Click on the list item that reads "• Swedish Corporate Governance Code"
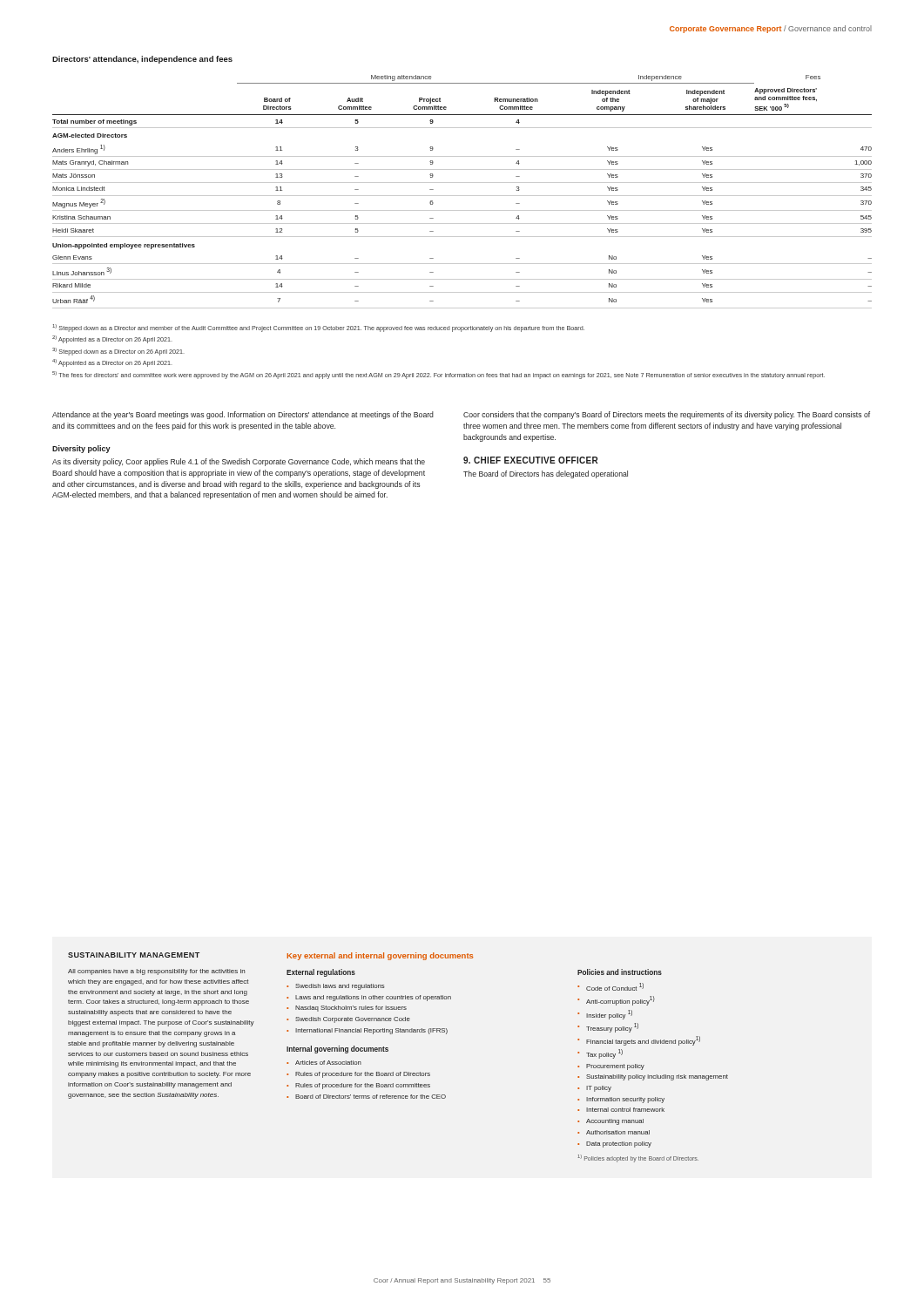This screenshot has width=924, height=1307. coord(348,1019)
